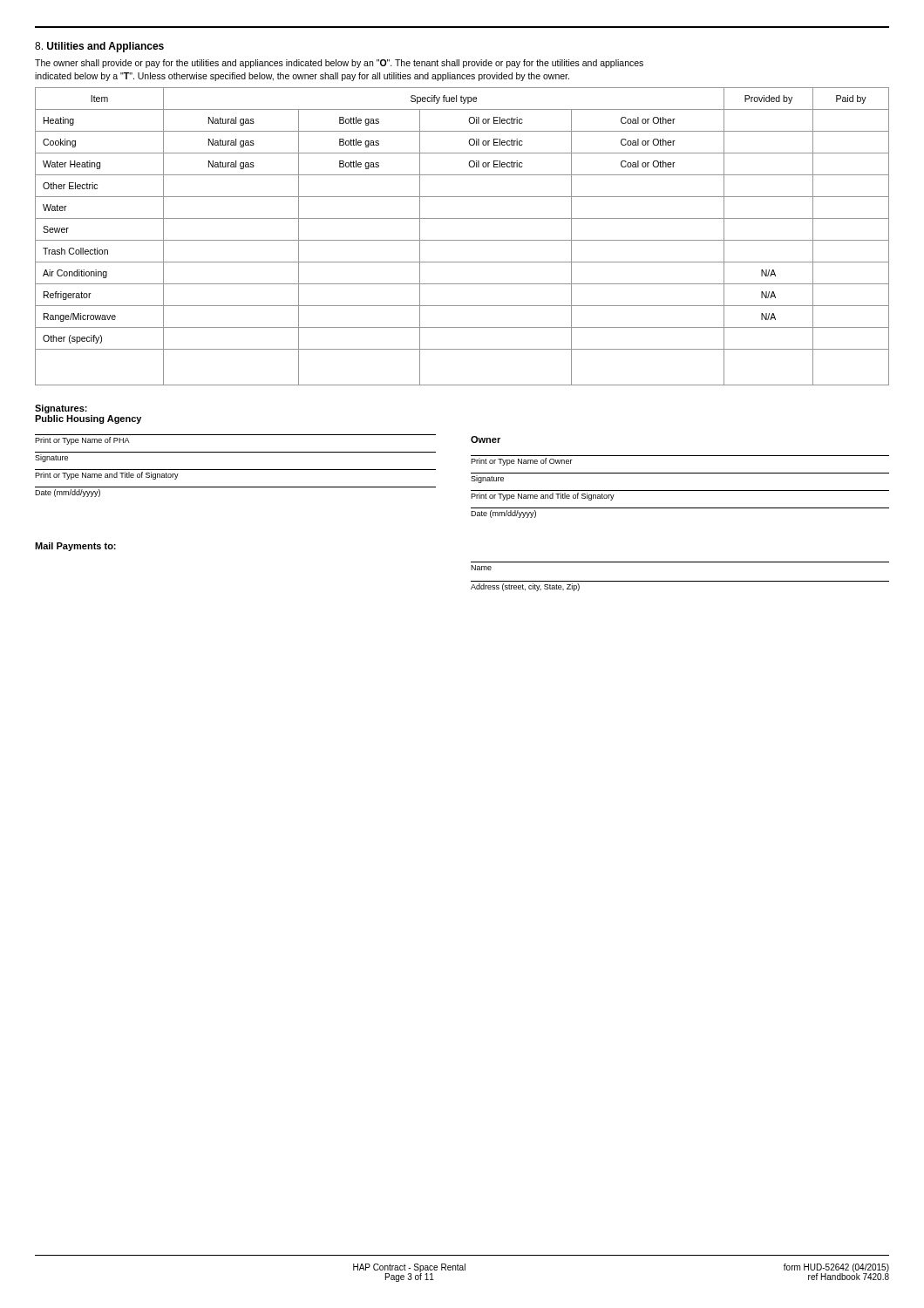Image resolution: width=924 pixels, height=1308 pixels.
Task: Point to "Mail Payments to:"
Action: click(76, 546)
